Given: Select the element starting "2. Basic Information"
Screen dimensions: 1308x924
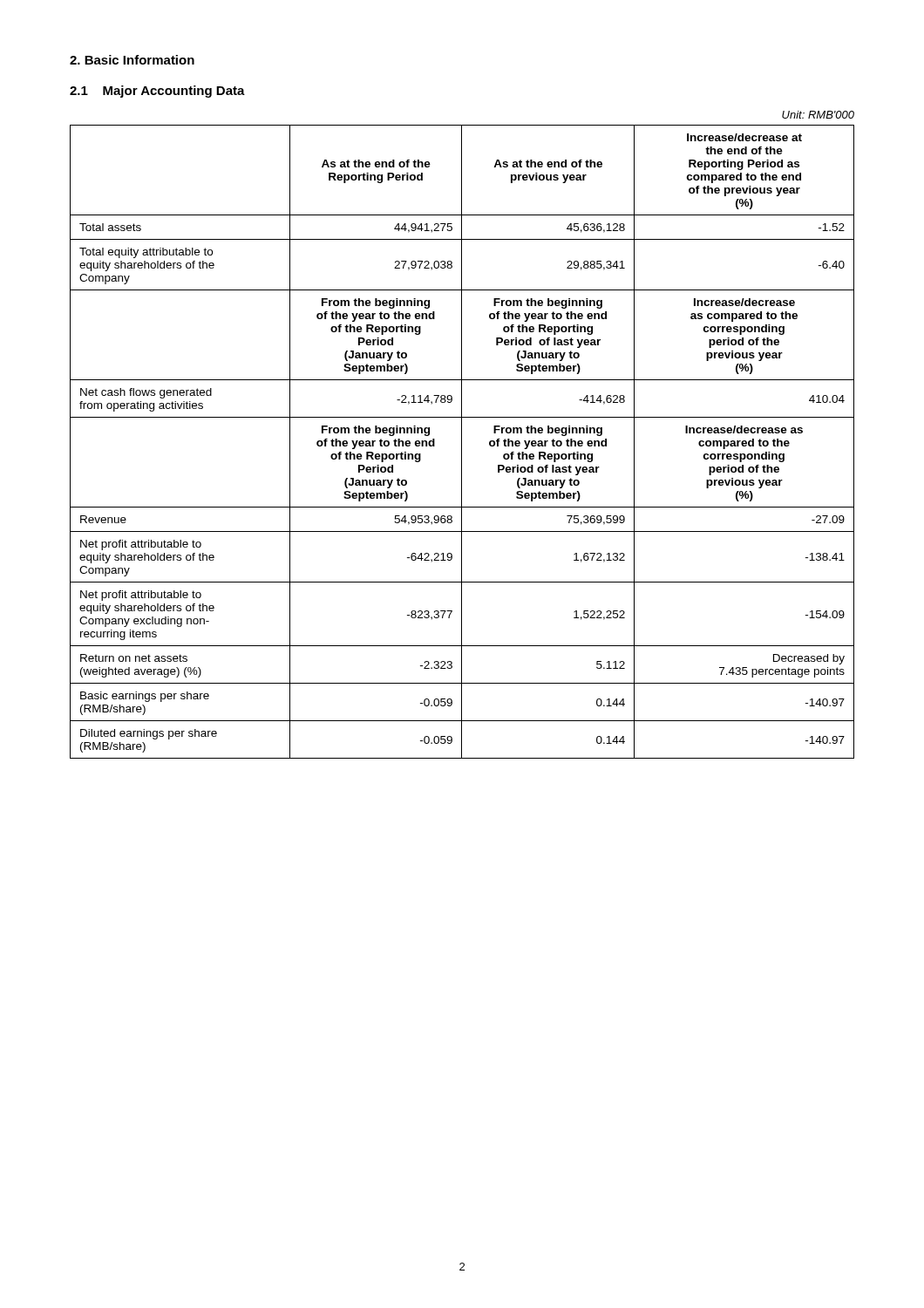Looking at the screenshot, I should click(x=132, y=60).
